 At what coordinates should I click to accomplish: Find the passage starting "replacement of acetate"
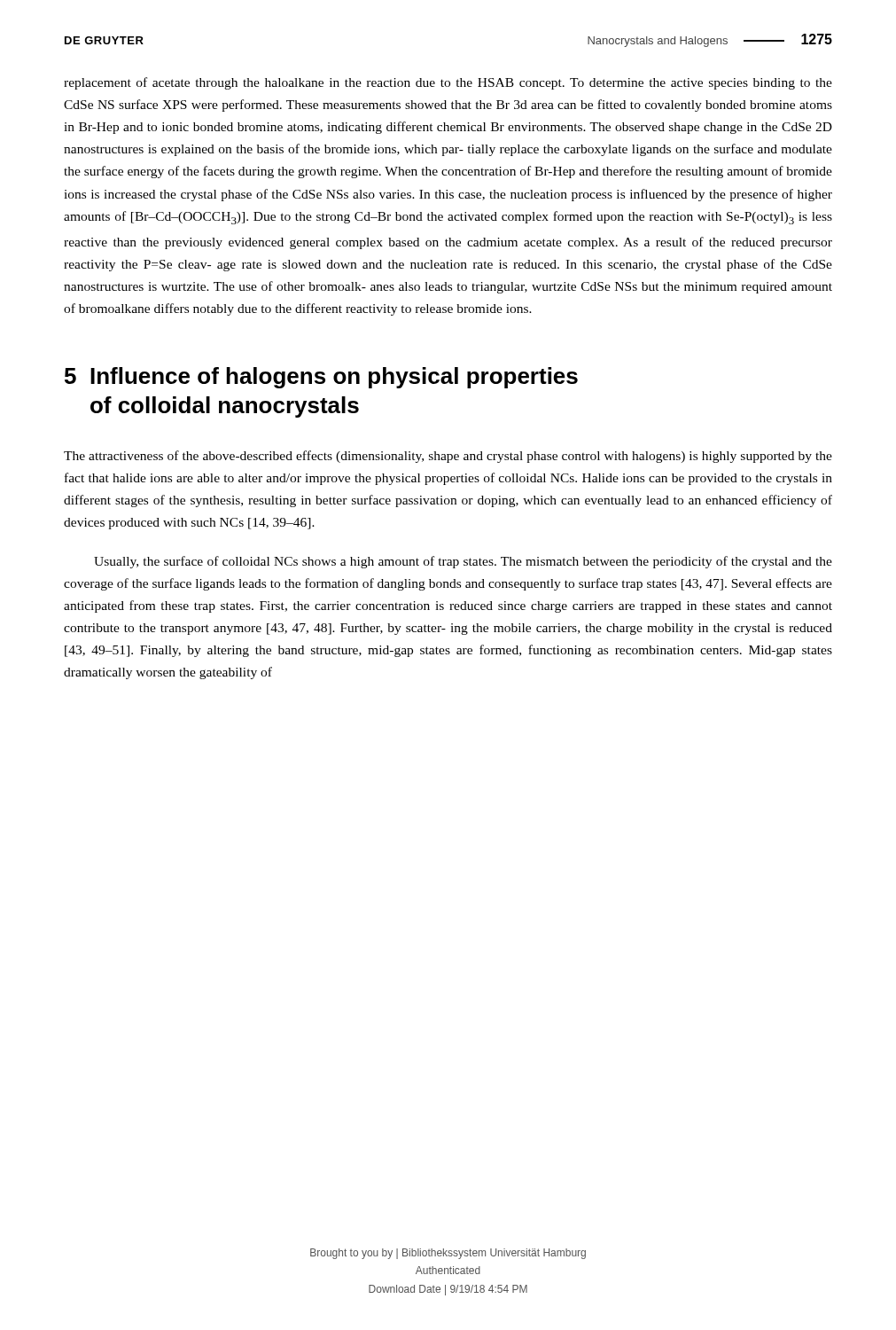448,195
